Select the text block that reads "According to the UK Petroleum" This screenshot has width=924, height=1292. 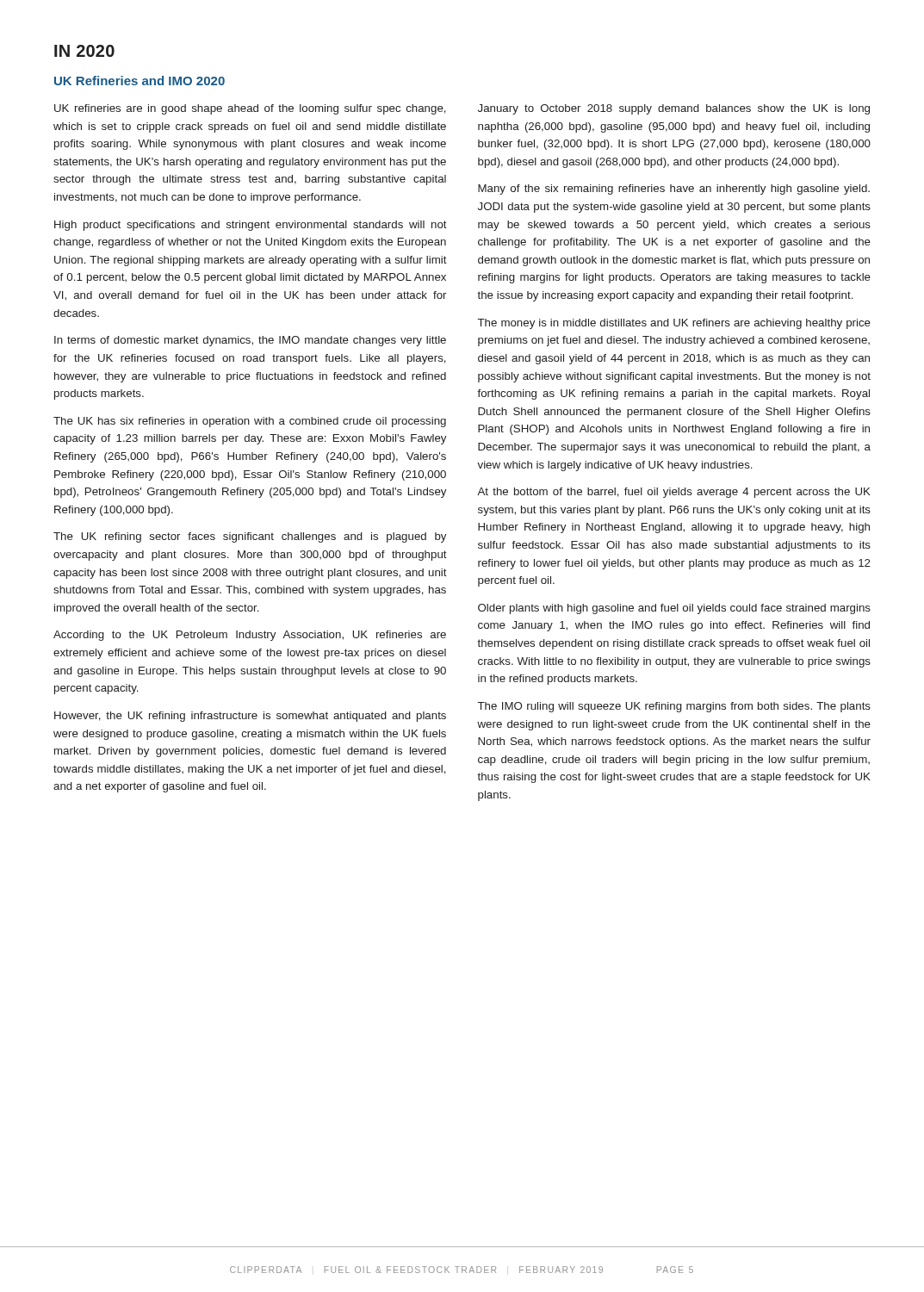click(250, 662)
